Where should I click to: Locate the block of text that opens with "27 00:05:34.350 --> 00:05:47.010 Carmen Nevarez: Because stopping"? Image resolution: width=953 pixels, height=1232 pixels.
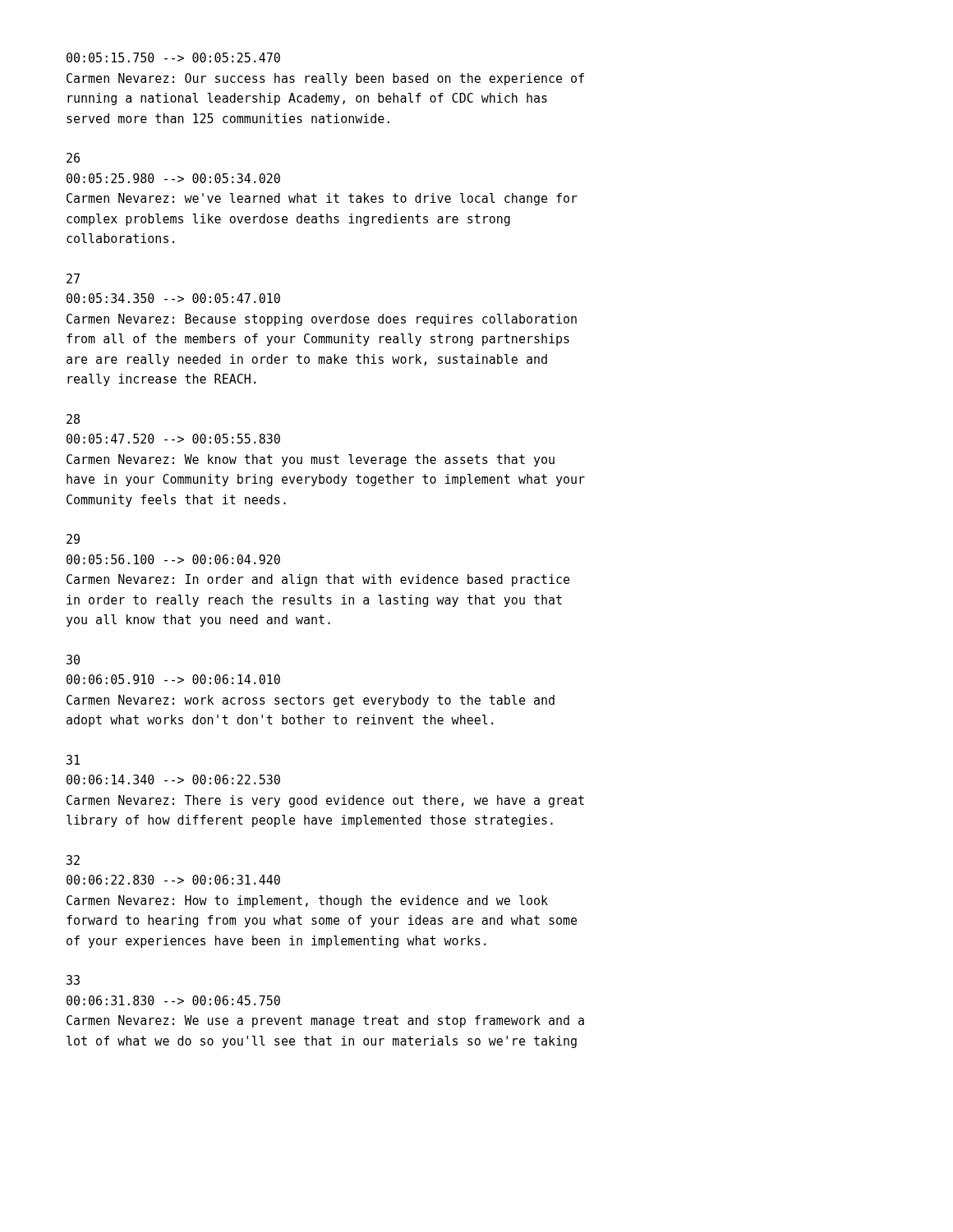pyautogui.click(x=322, y=329)
